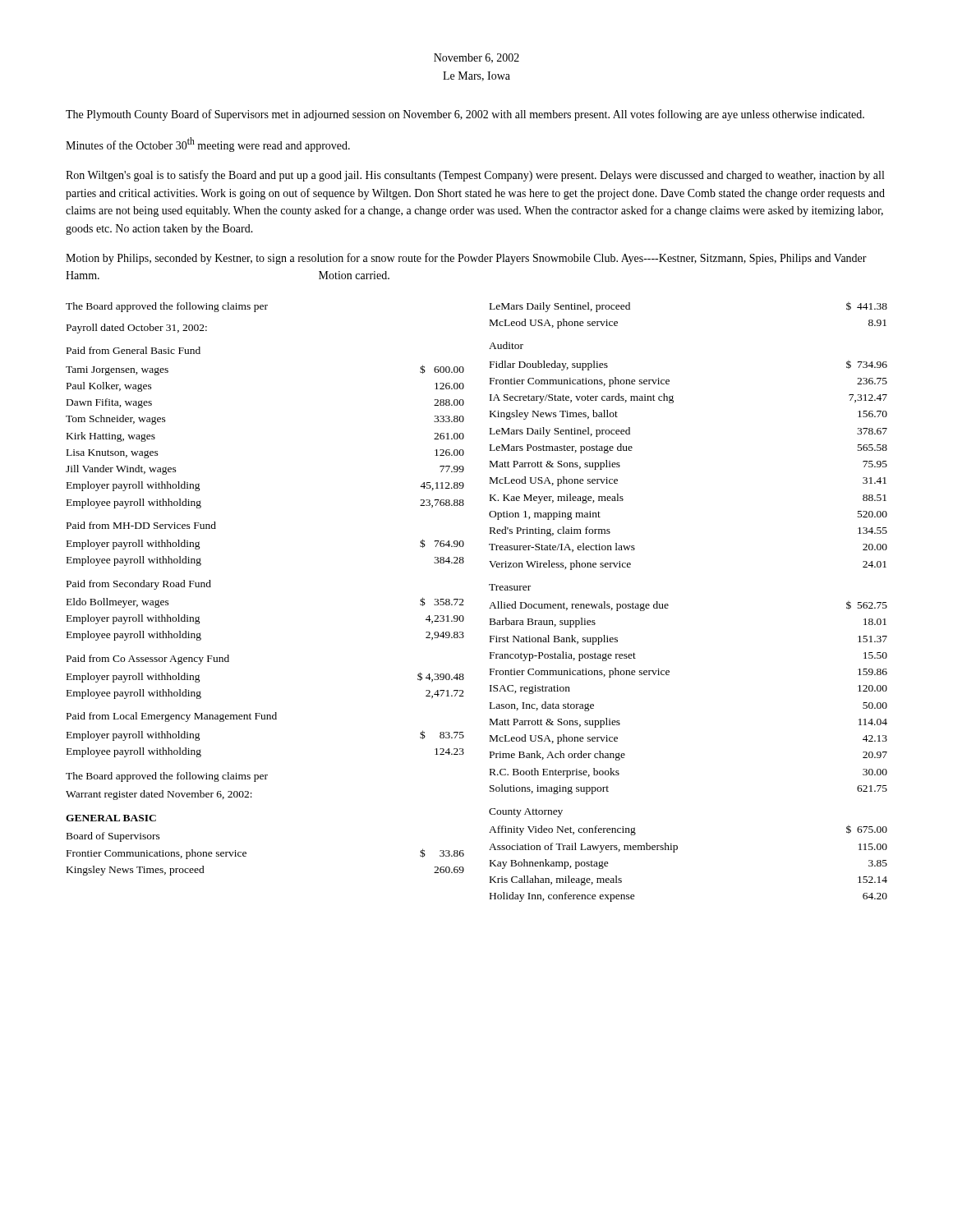The image size is (953, 1232).
Task: Locate the block of text that opens with "Ron Wiltgen's goal"
Action: [475, 202]
